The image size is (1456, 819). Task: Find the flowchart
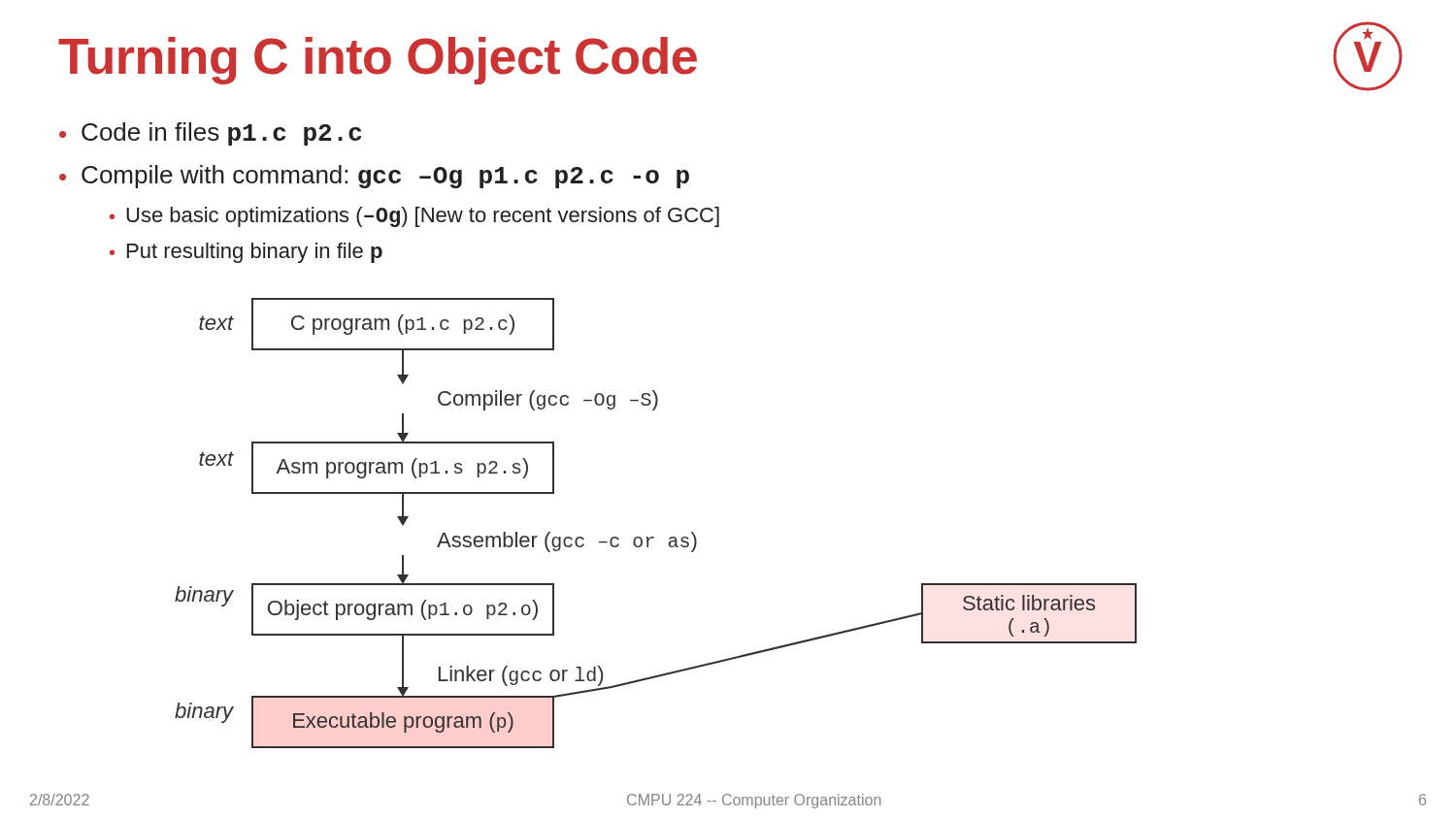pos(728,512)
